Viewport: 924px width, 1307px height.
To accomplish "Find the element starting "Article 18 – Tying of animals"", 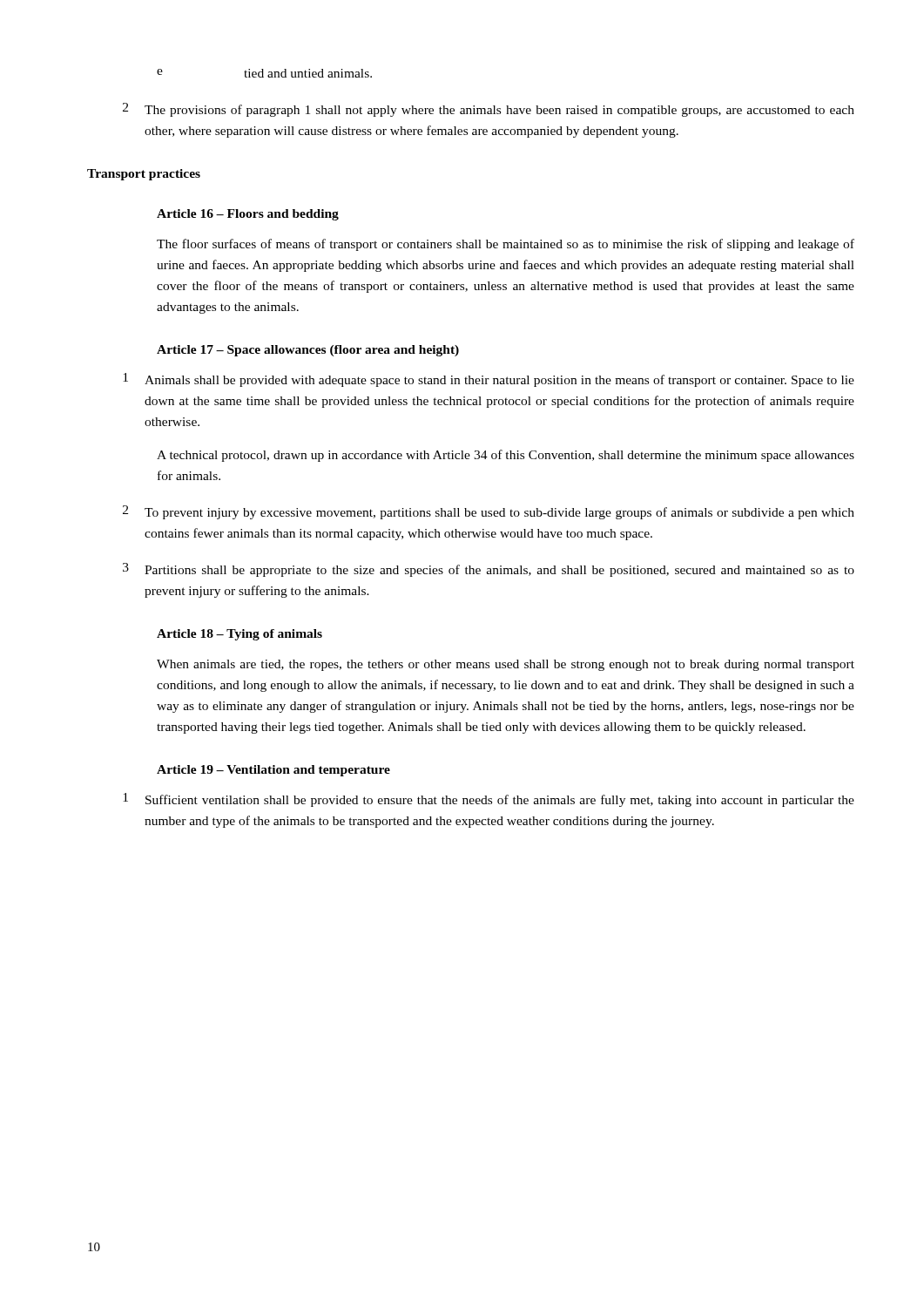I will click(x=240, y=633).
